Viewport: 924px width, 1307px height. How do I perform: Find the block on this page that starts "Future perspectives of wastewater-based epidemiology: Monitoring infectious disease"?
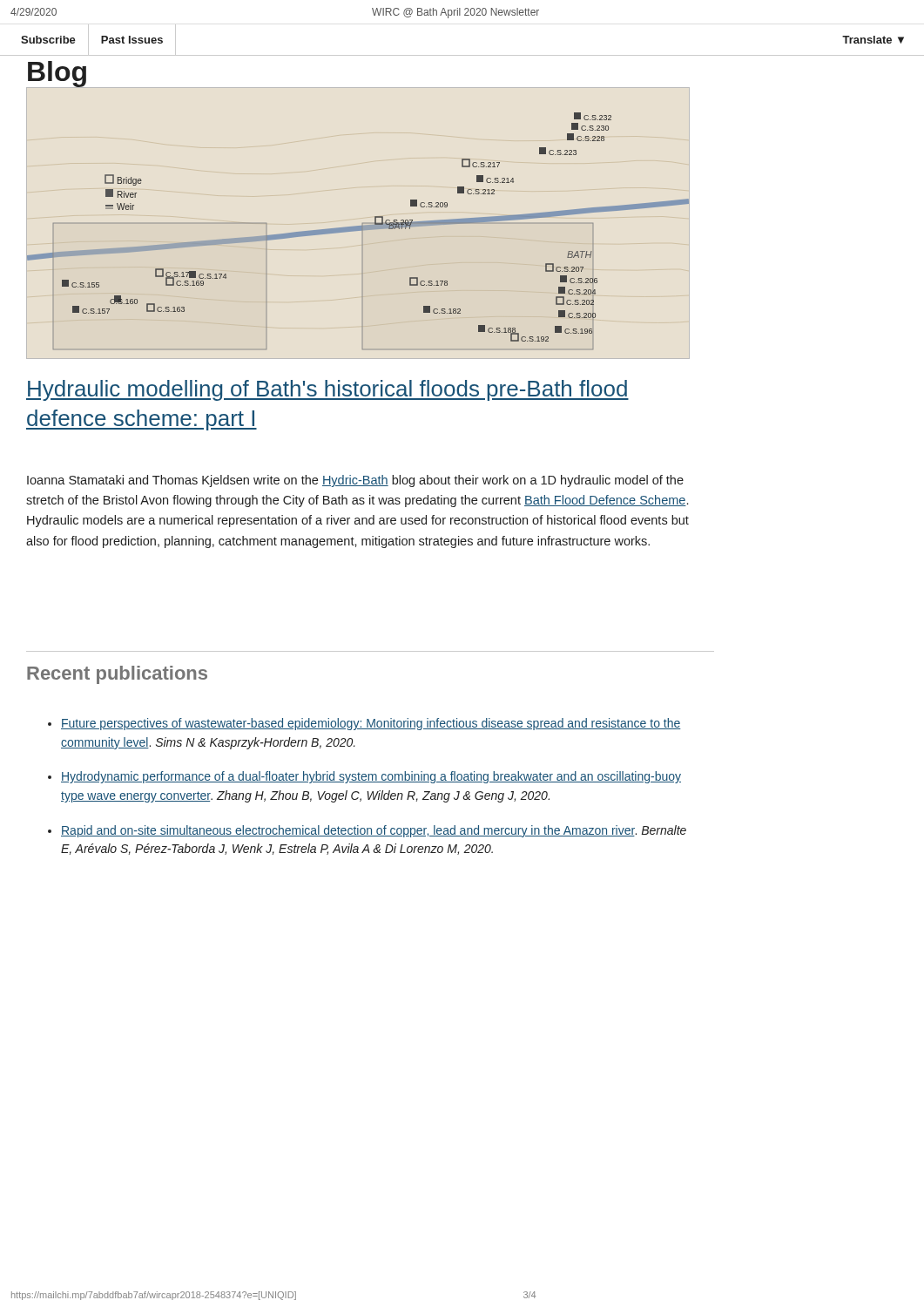(371, 733)
